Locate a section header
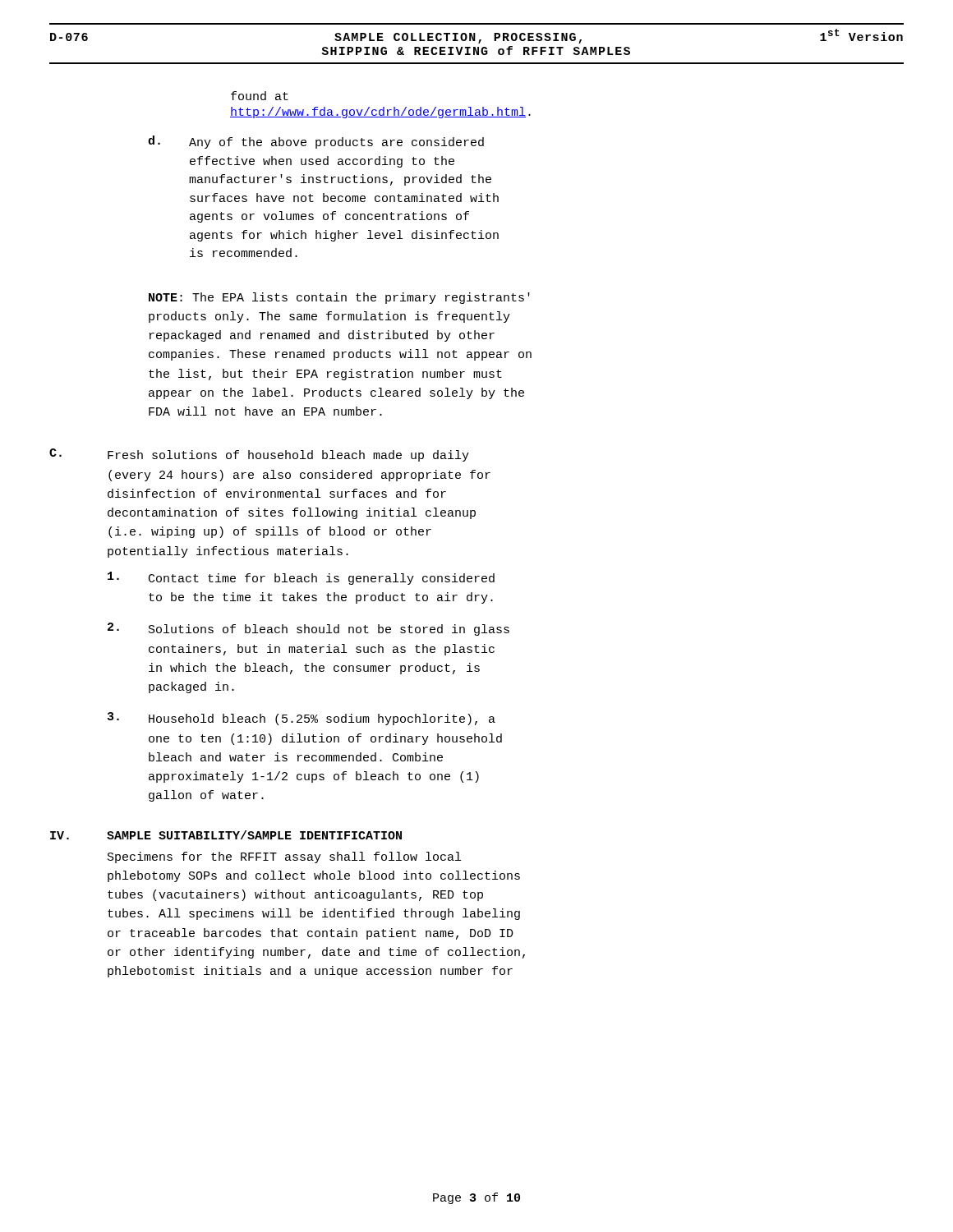Viewport: 953px width, 1232px height. pyautogui.click(x=226, y=836)
